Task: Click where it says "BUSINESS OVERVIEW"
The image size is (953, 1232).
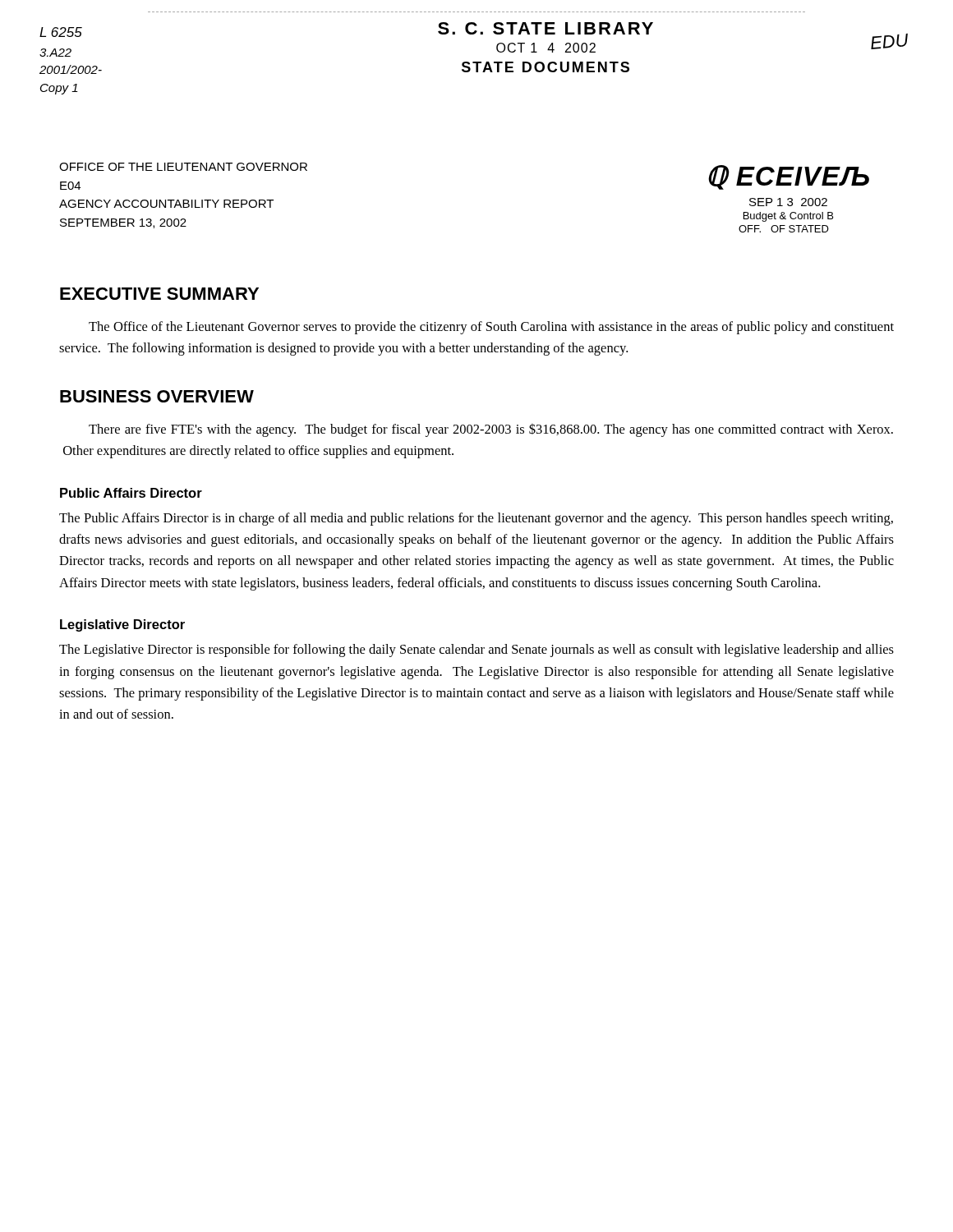Action: (x=156, y=396)
